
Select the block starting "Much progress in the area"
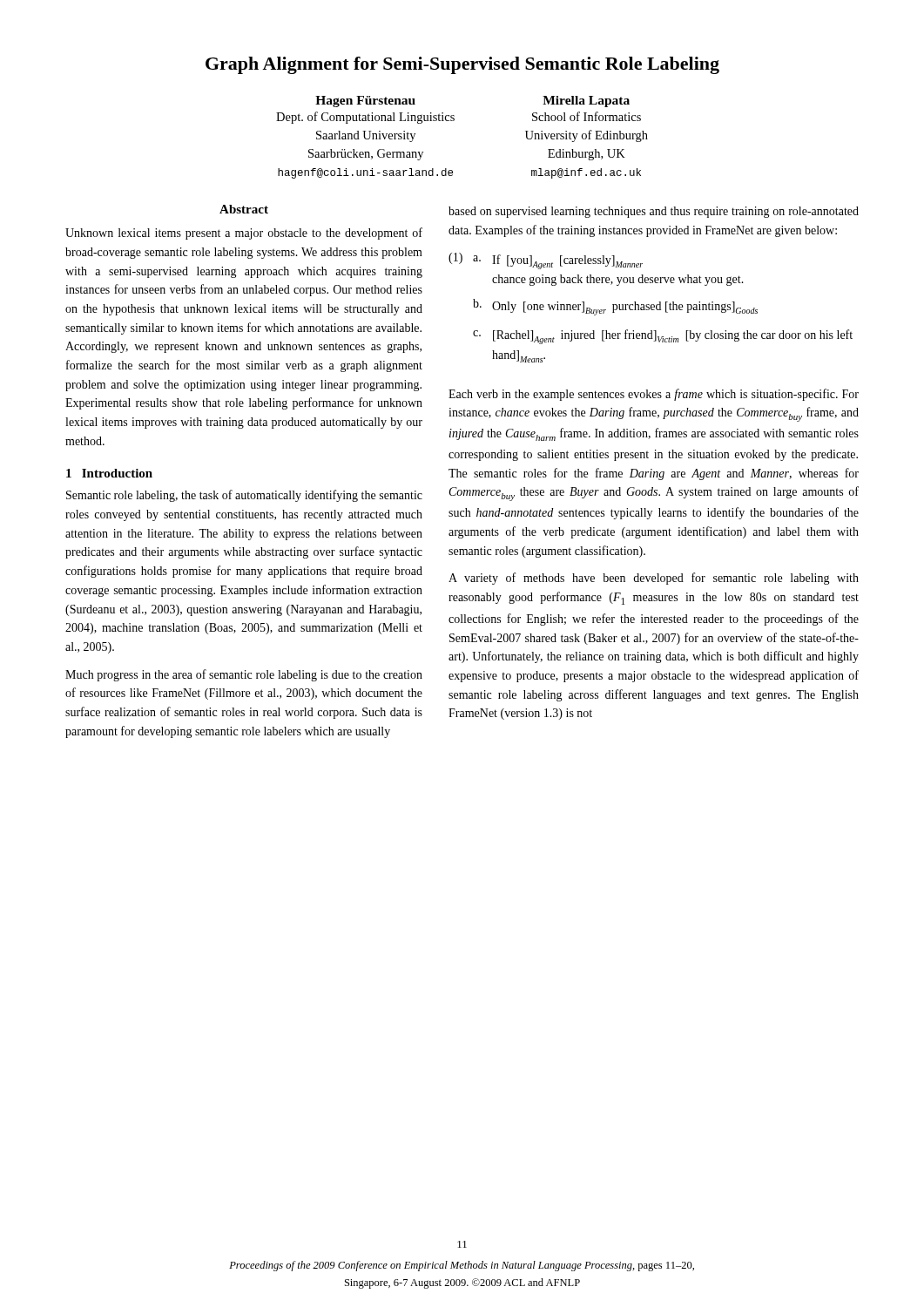point(244,703)
